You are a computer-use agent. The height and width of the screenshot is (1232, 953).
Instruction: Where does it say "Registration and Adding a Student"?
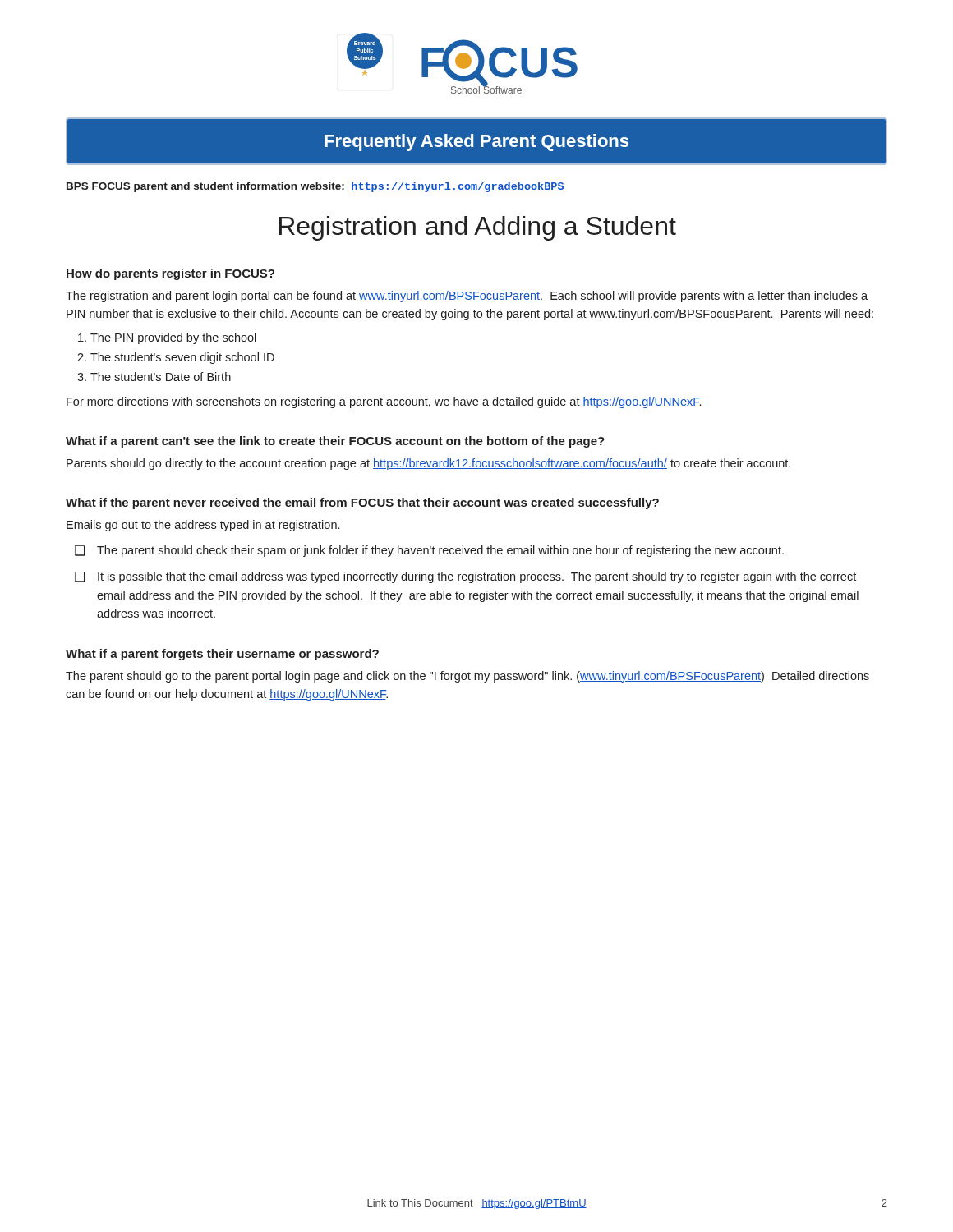[x=476, y=226]
